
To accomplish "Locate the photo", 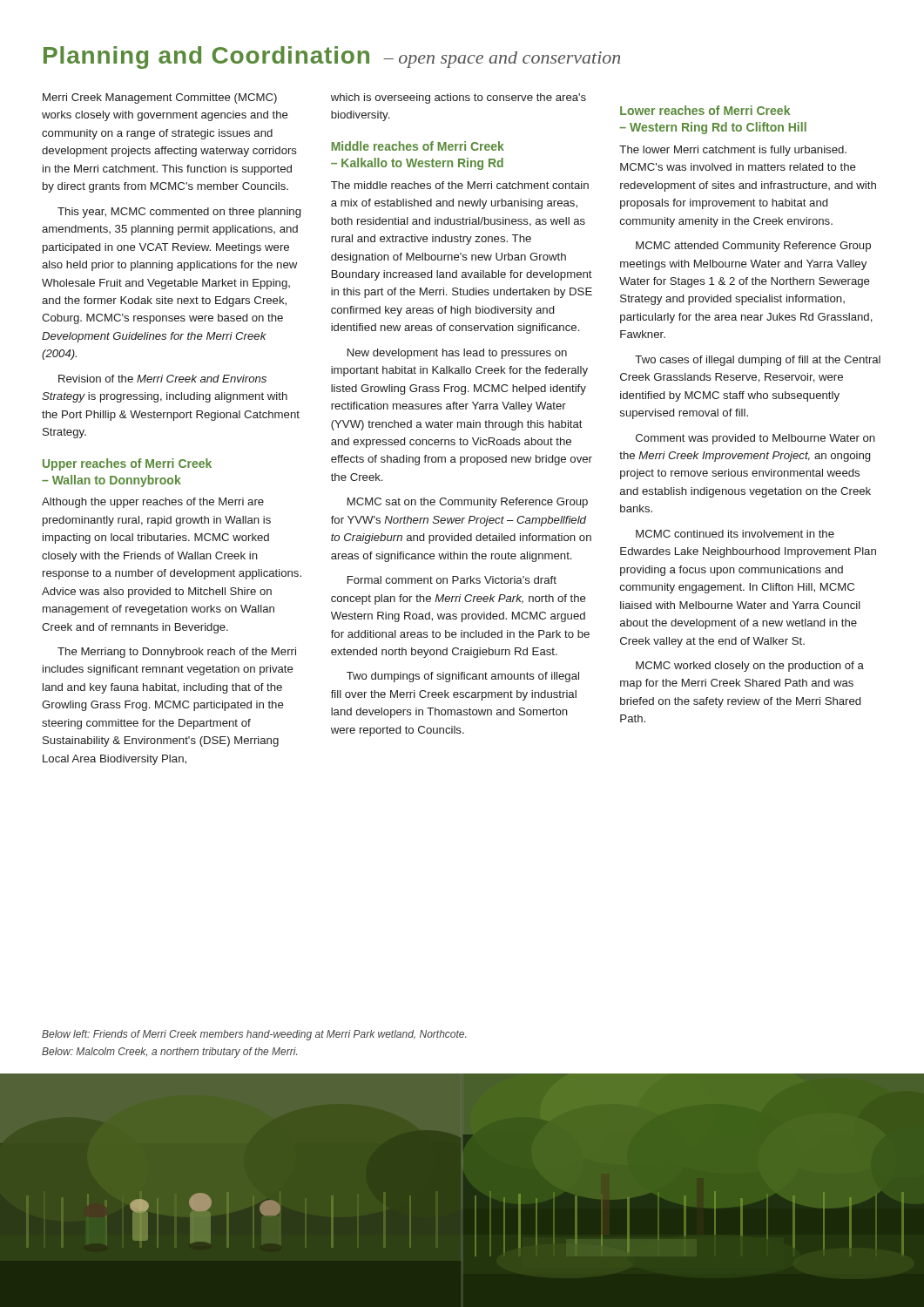I will point(462,1190).
